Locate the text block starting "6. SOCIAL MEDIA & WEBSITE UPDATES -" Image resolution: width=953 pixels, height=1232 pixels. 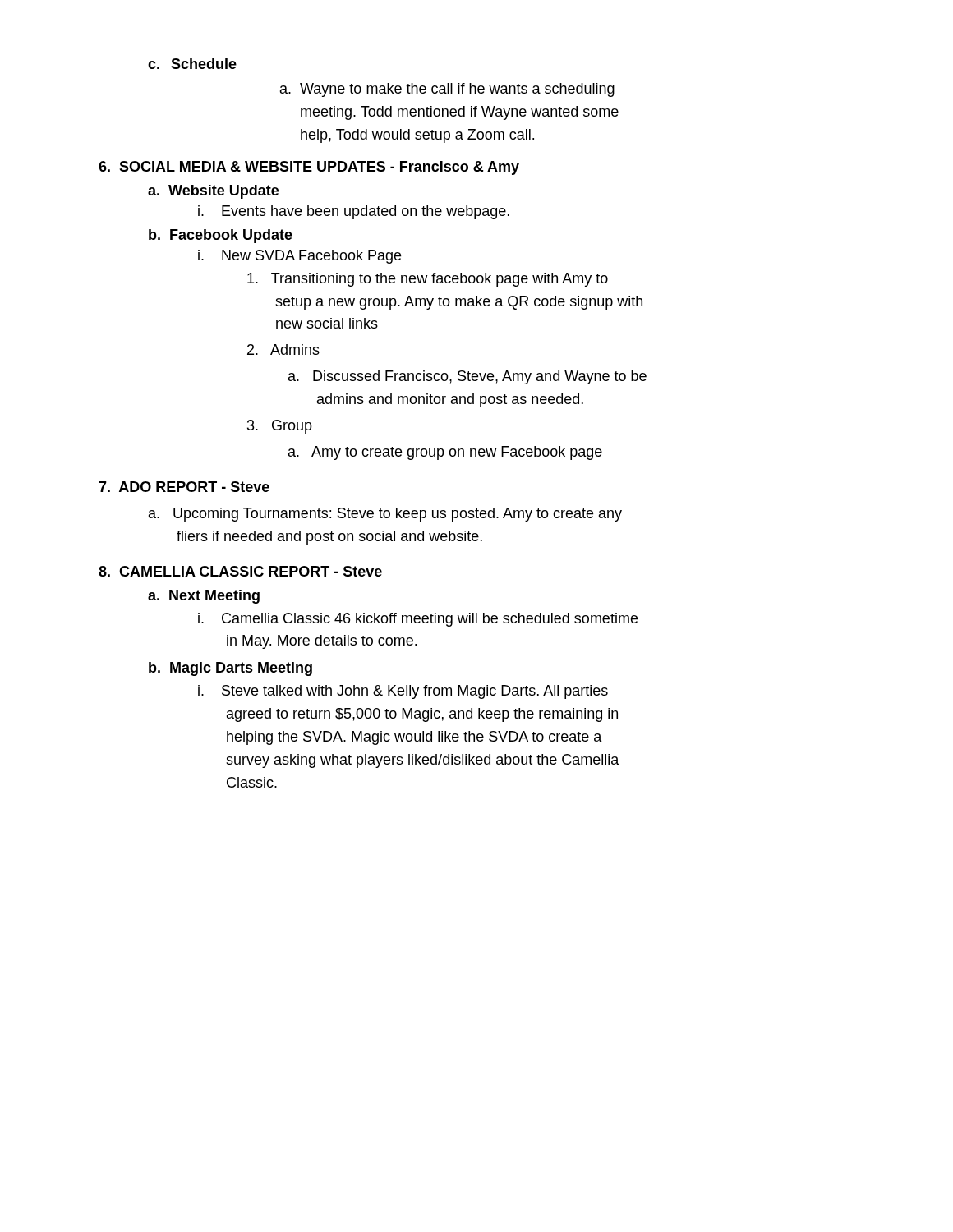(309, 166)
